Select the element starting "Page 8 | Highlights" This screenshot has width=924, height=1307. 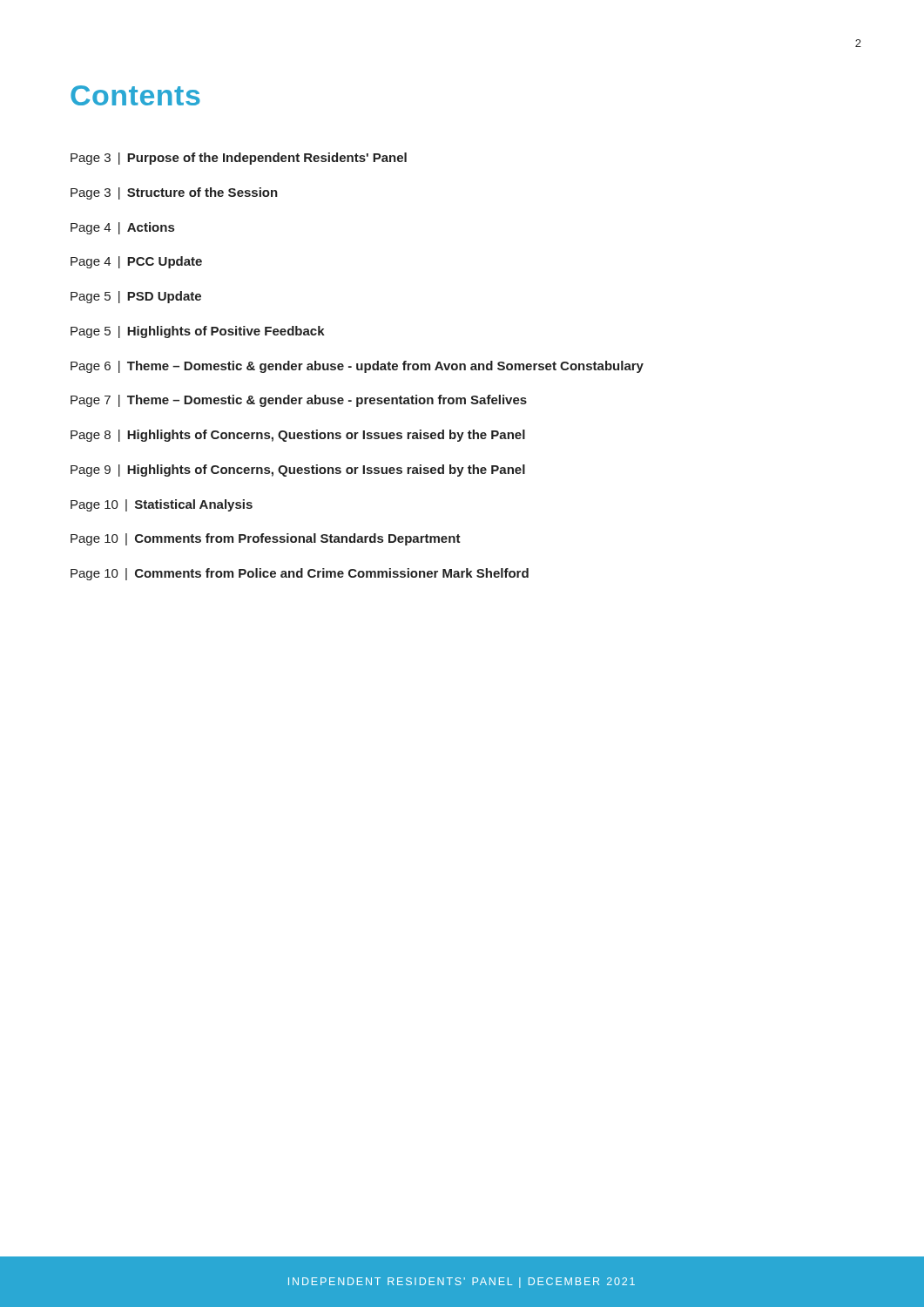click(298, 434)
